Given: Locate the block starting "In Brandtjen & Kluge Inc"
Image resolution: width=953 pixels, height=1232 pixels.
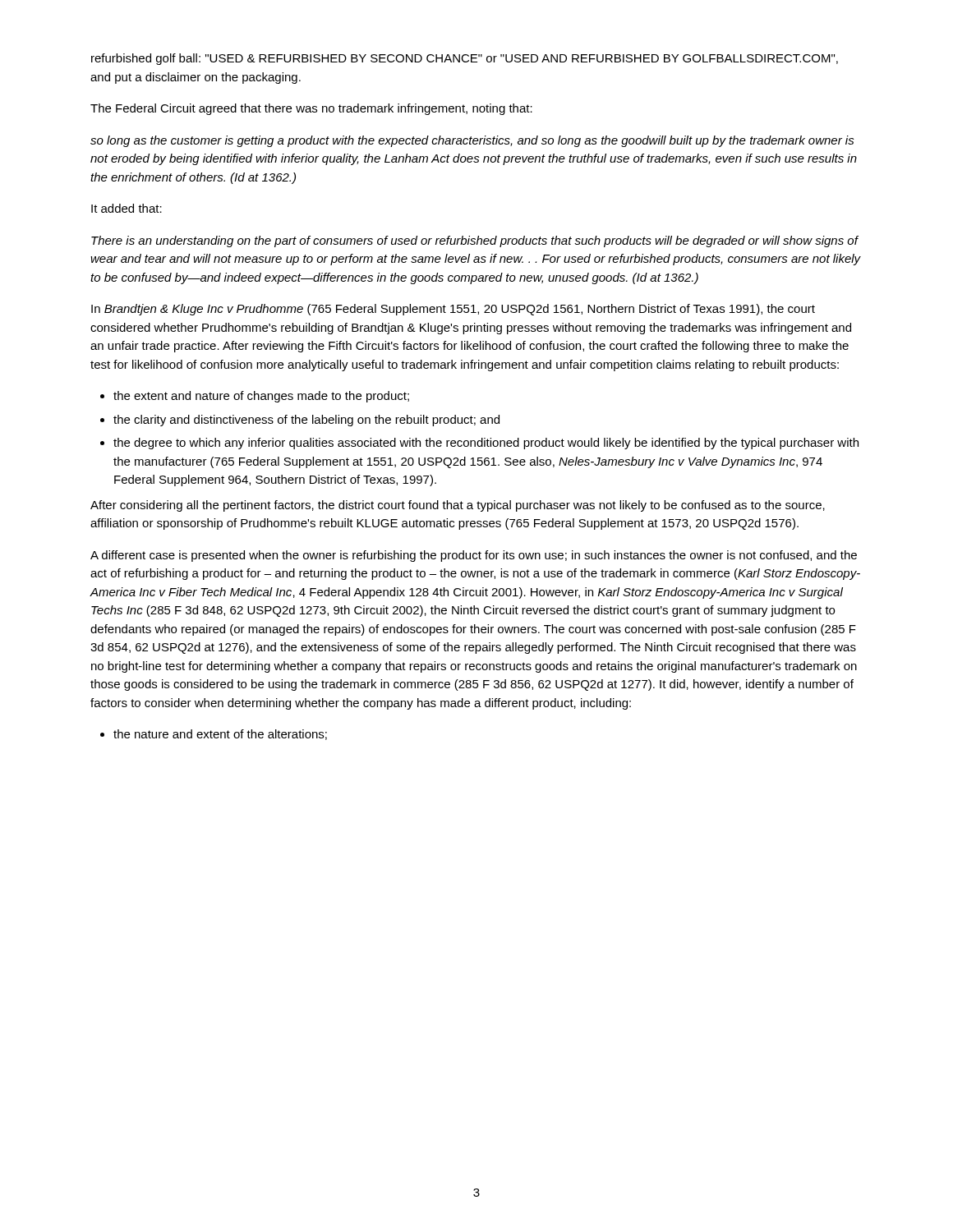Looking at the screenshot, I should (x=471, y=336).
